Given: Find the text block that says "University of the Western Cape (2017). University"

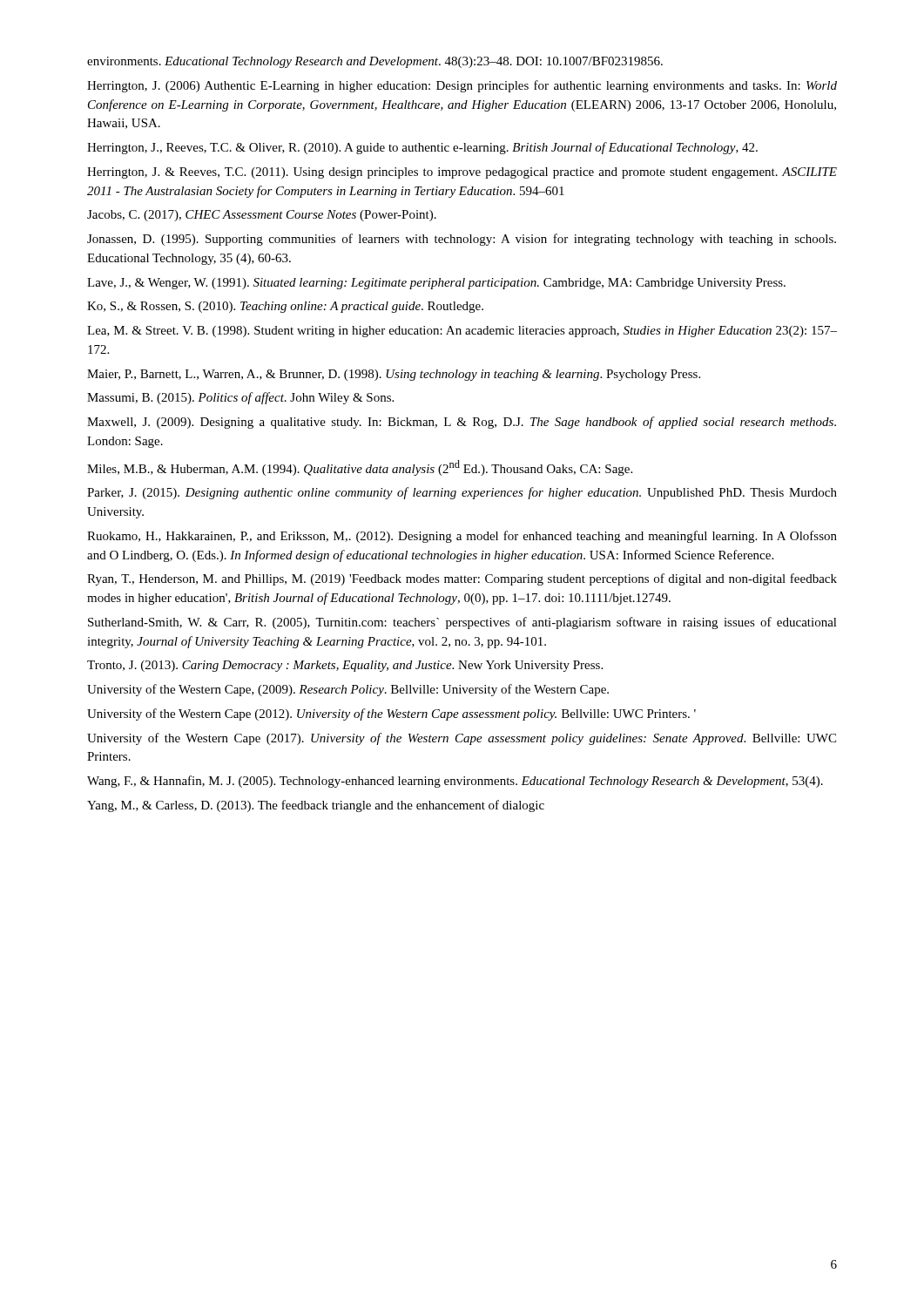Looking at the screenshot, I should pos(462,747).
